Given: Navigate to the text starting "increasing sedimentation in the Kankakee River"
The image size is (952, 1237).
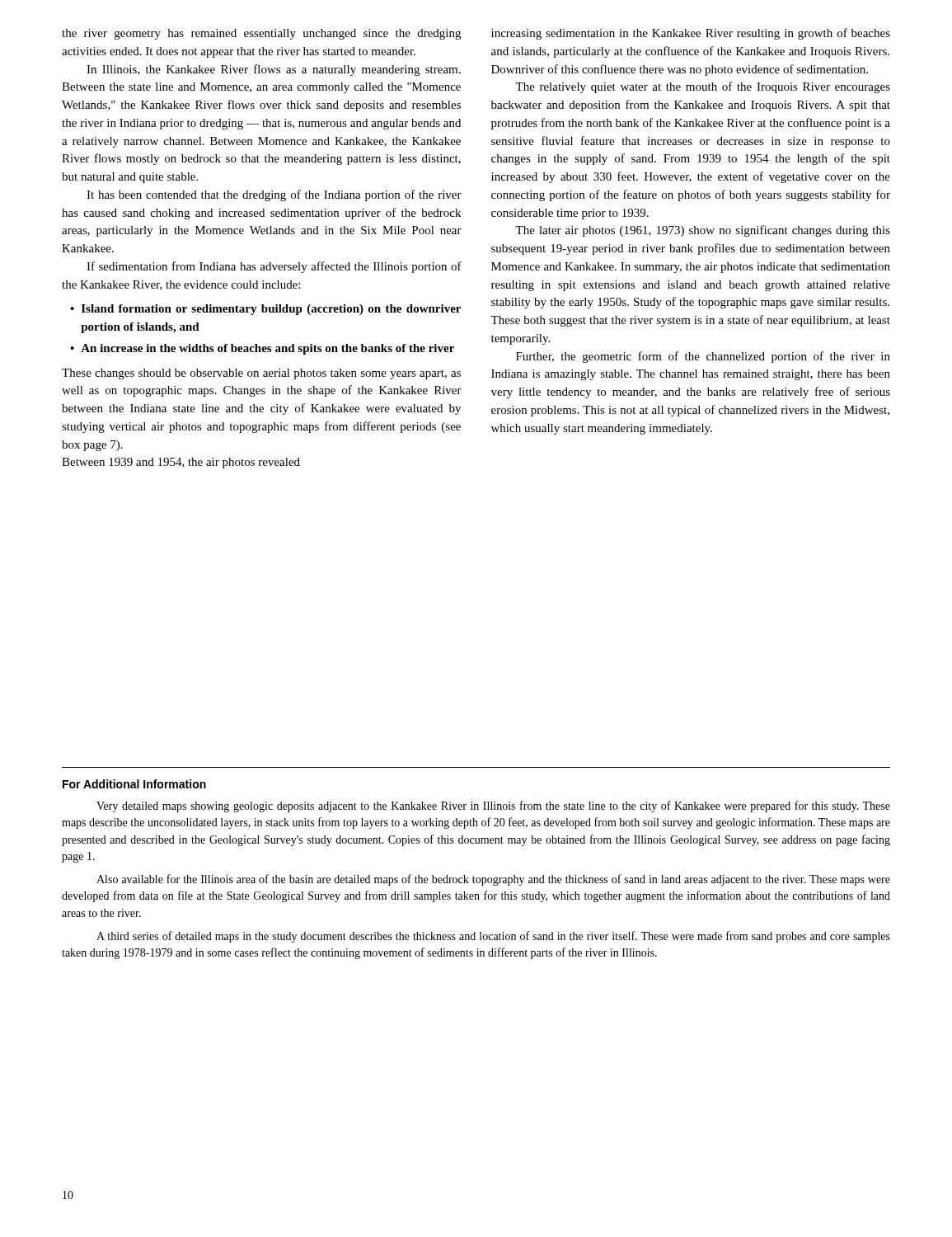Looking at the screenshot, I should [x=691, y=231].
